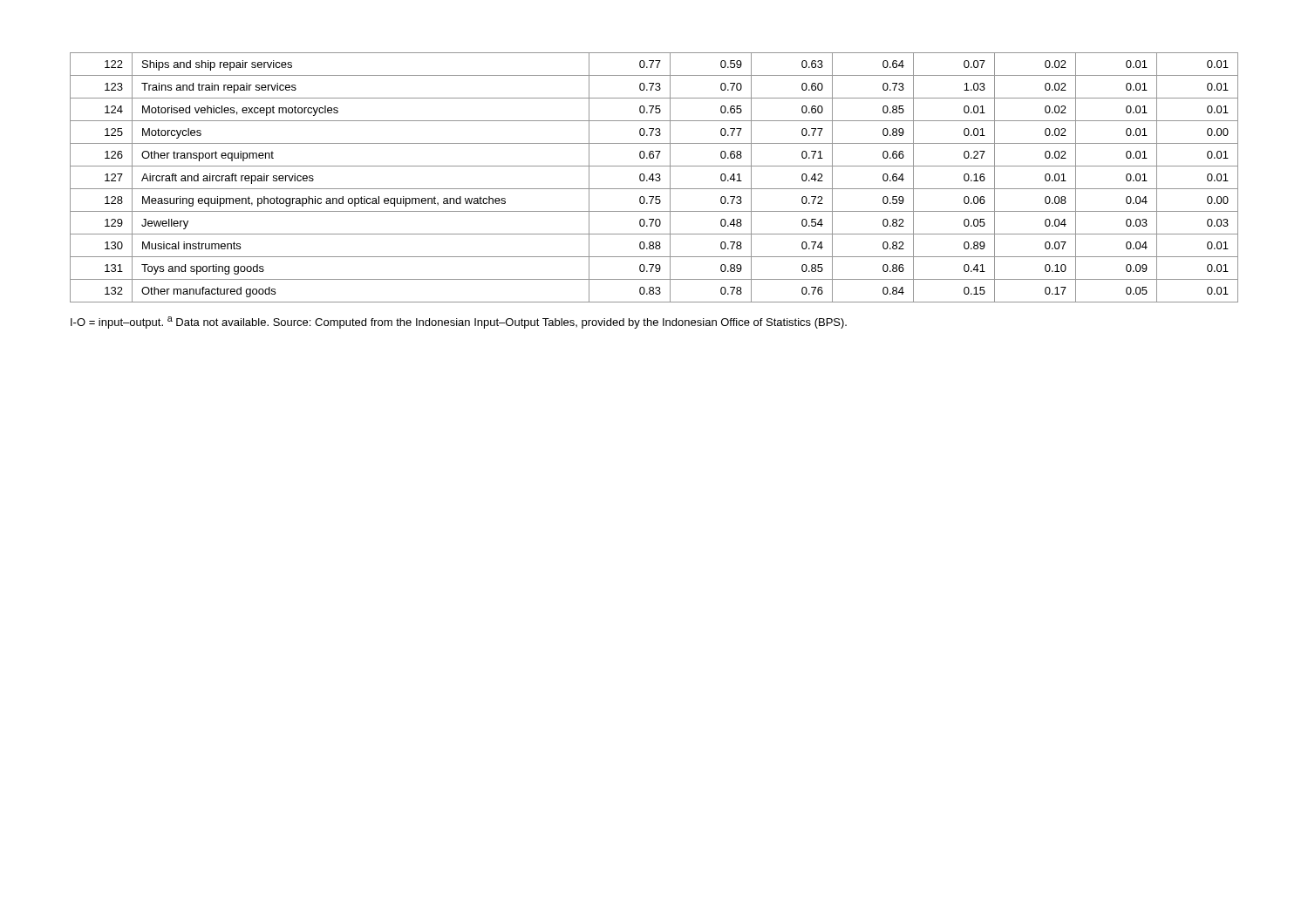This screenshot has width=1308, height=924.
Task: Find the block on this page that starts "Source: Computed from the Indonesian Input–Output Tables, provided"
Action: pos(560,323)
